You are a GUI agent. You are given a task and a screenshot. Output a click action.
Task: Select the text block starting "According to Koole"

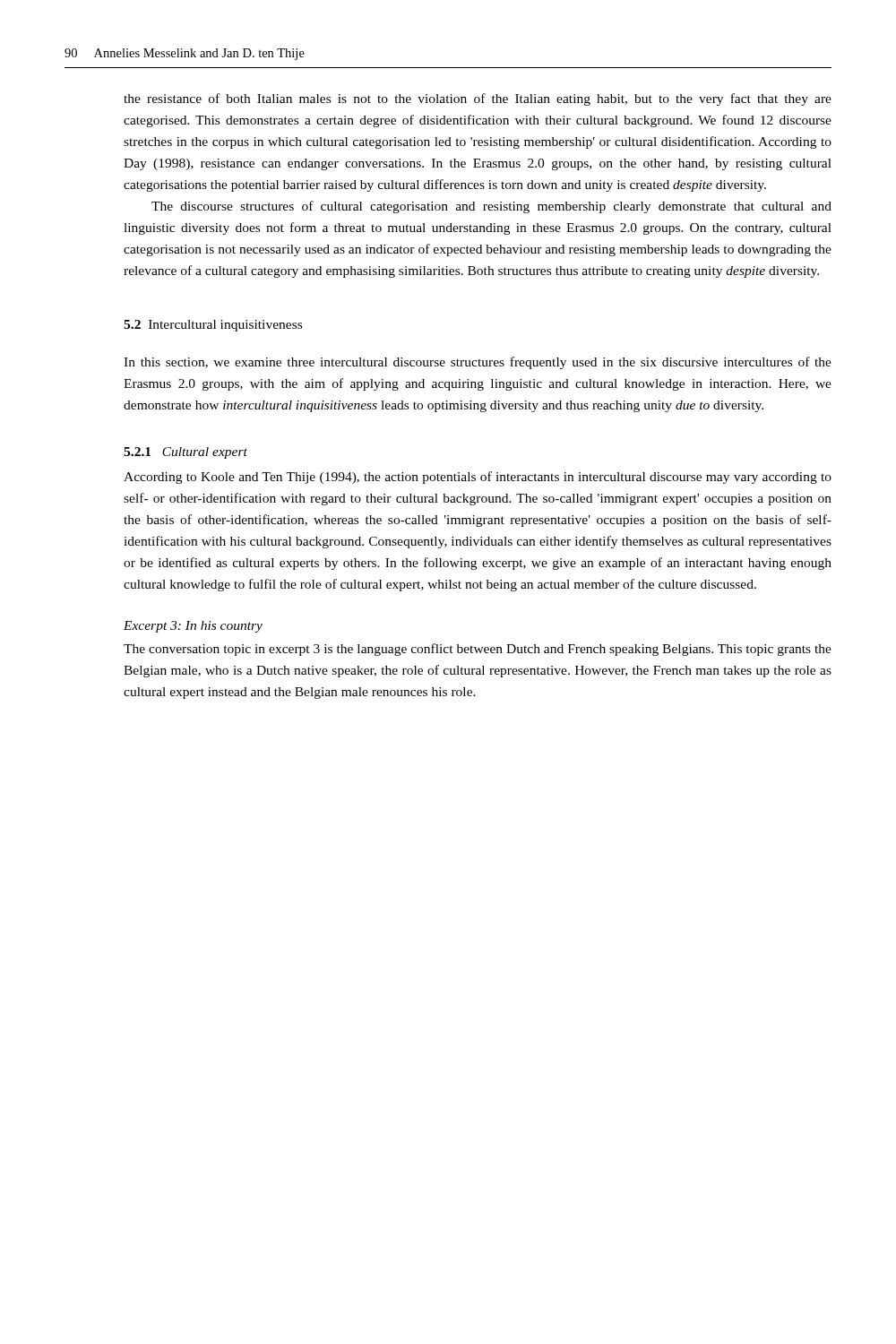pyautogui.click(x=478, y=531)
